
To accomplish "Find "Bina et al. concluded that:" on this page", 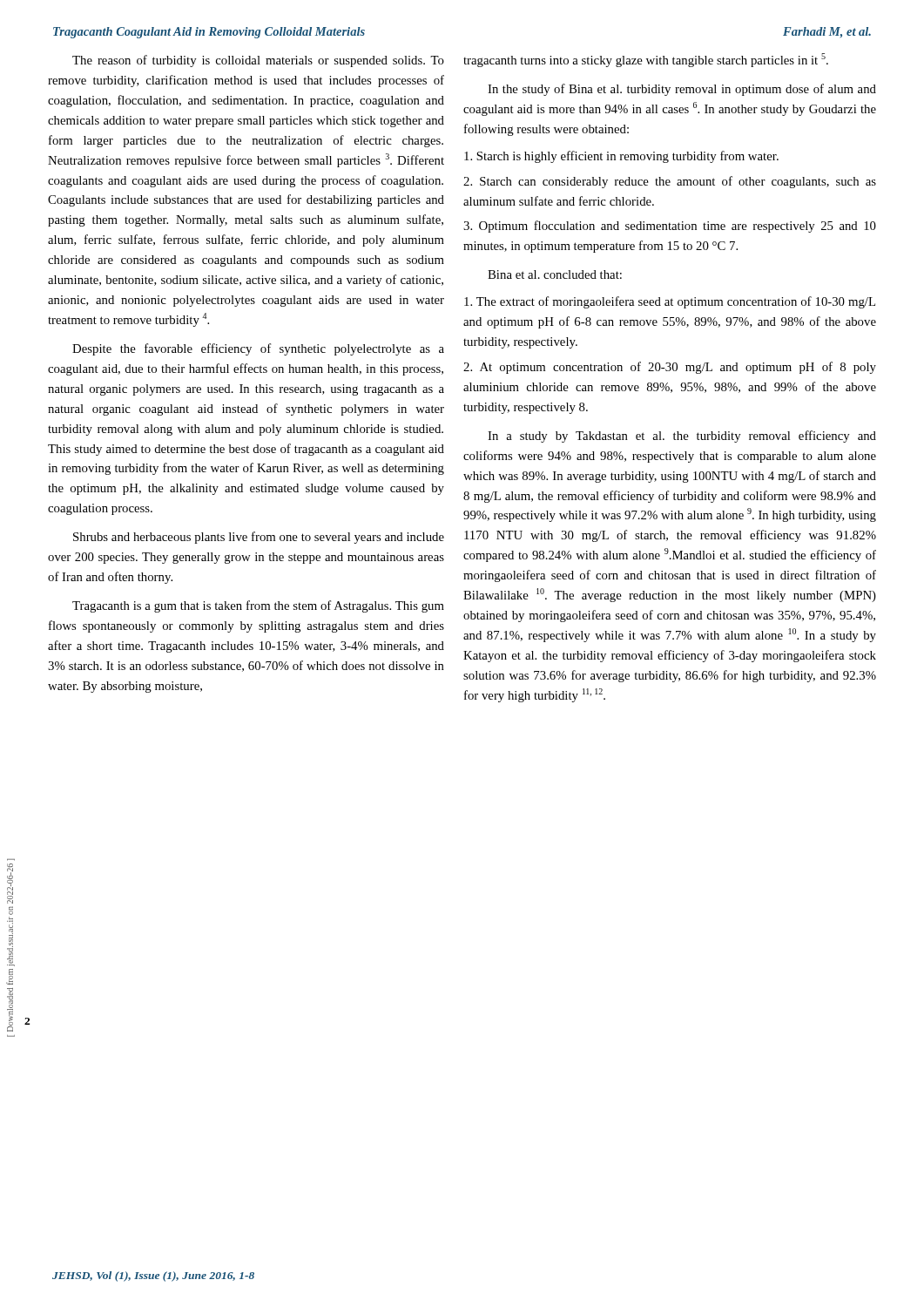I will click(555, 274).
